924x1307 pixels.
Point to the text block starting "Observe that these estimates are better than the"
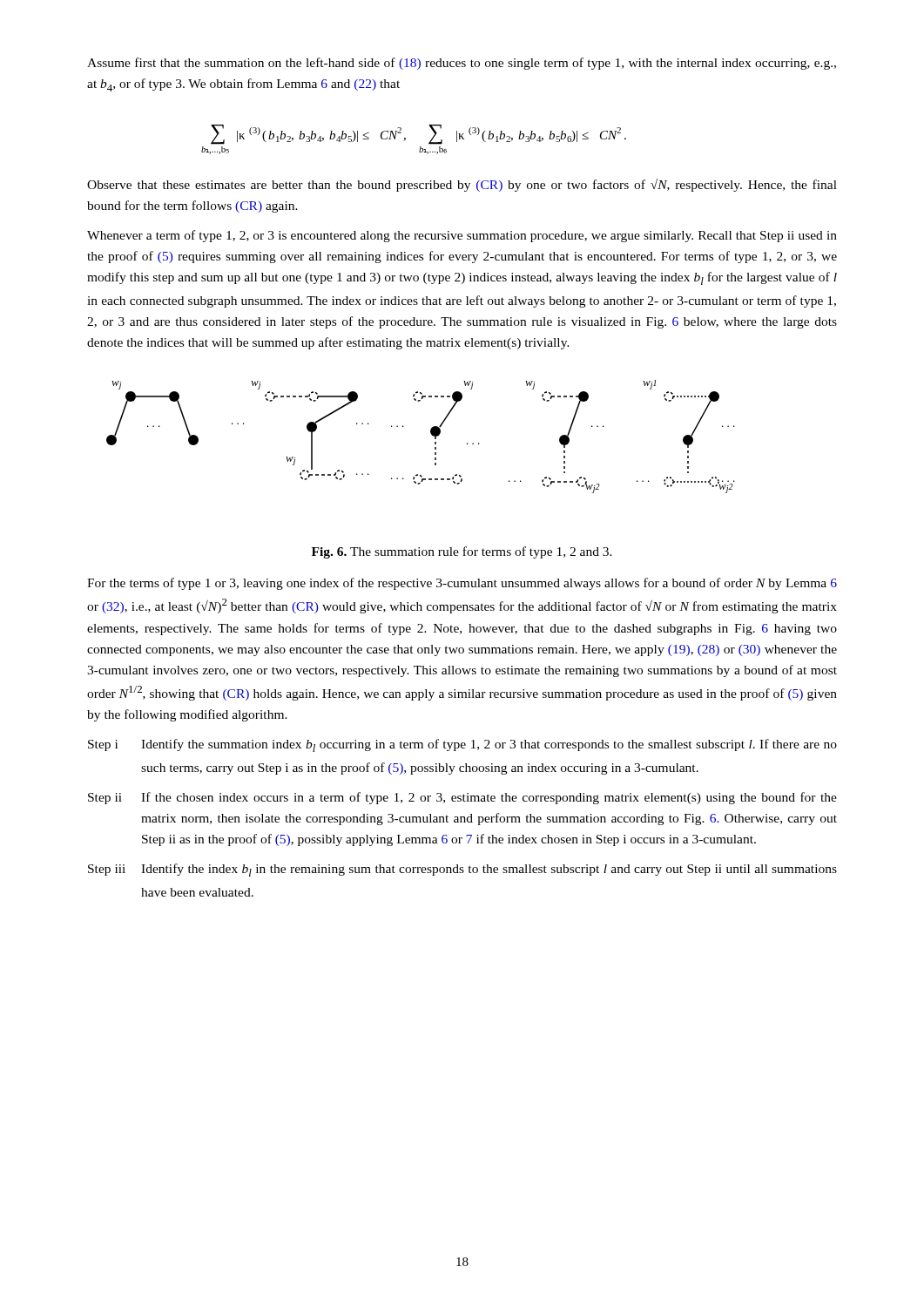[x=462, y=264]
